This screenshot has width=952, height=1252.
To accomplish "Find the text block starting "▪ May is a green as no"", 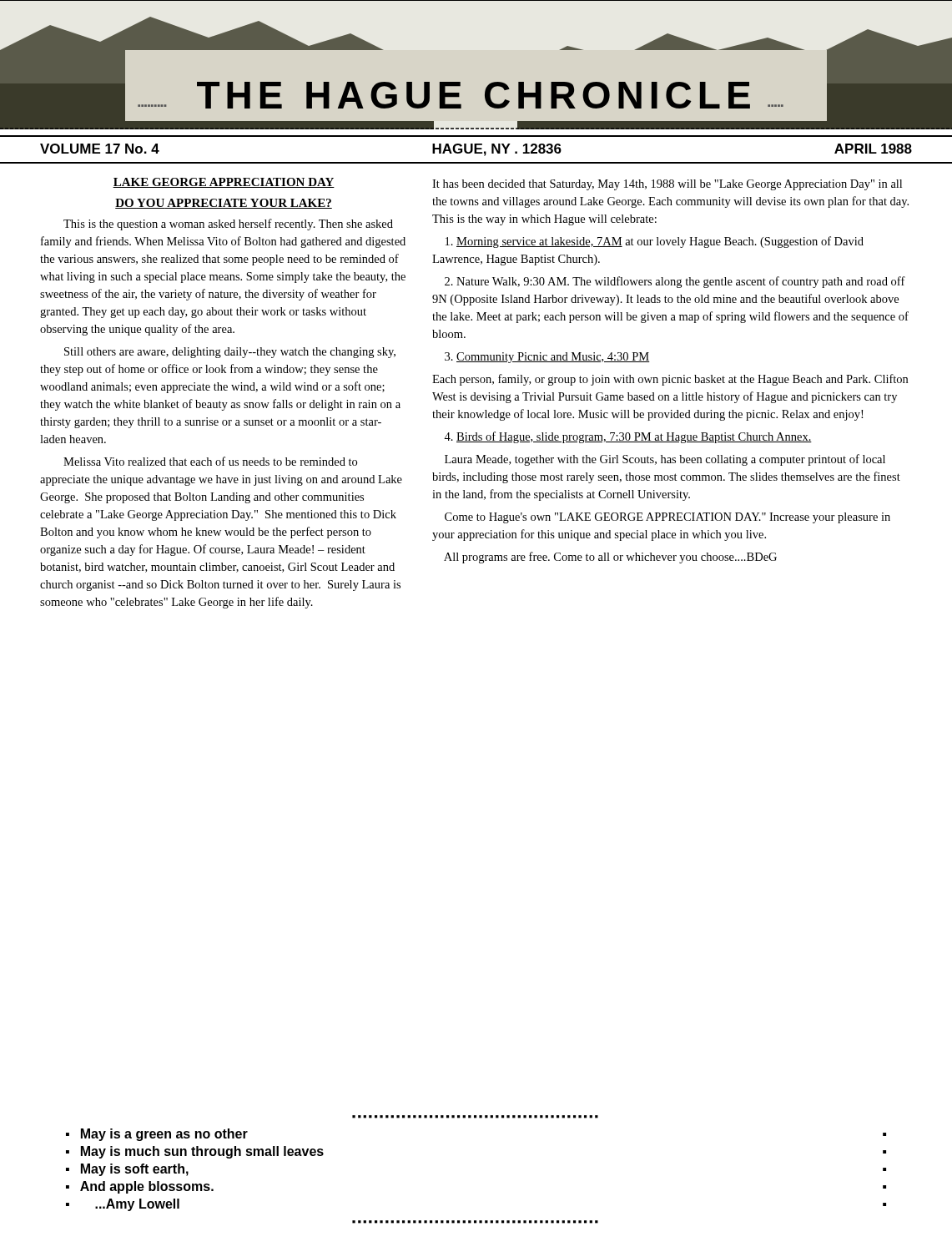I will (160, 1135).
